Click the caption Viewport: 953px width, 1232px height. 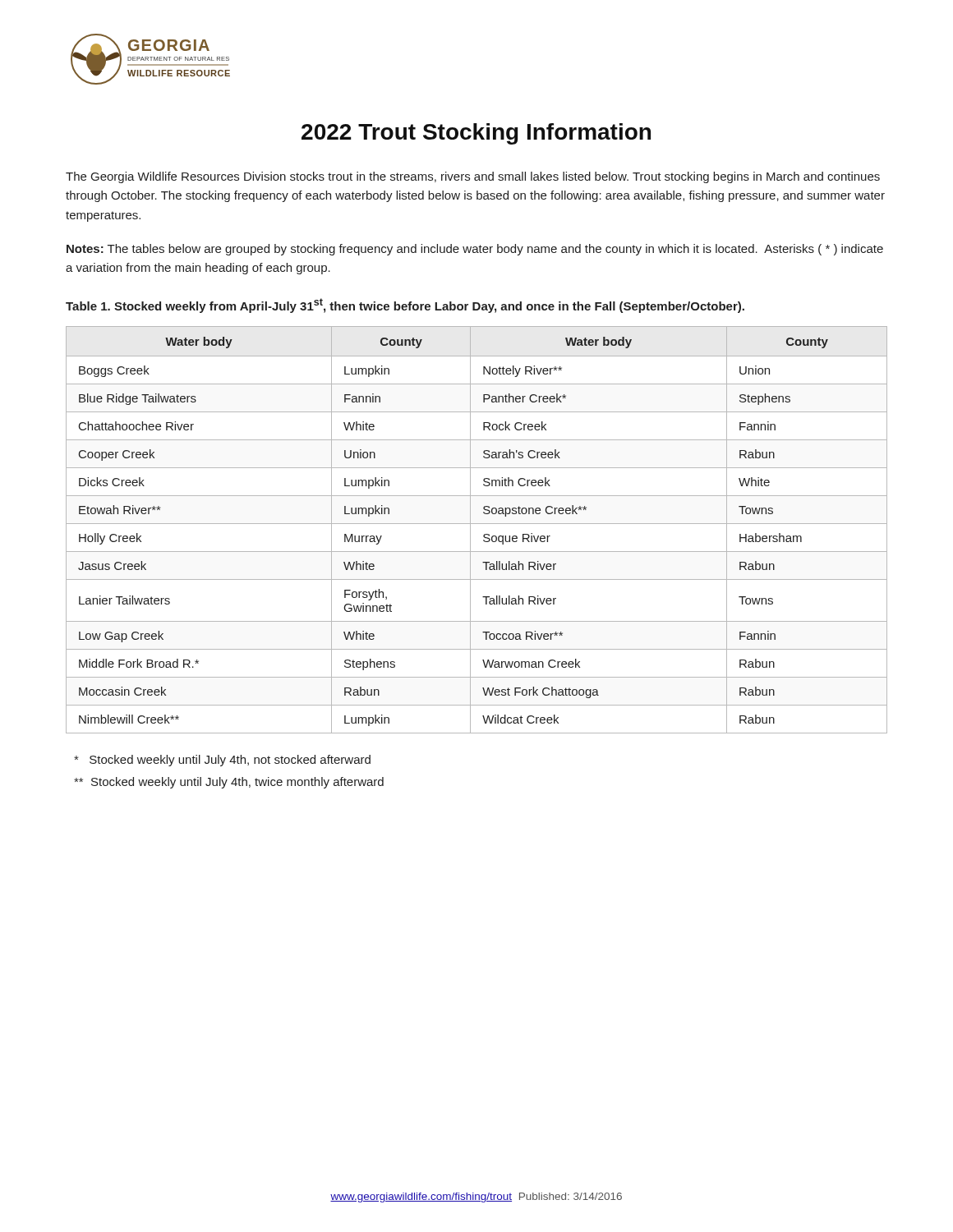405,305
